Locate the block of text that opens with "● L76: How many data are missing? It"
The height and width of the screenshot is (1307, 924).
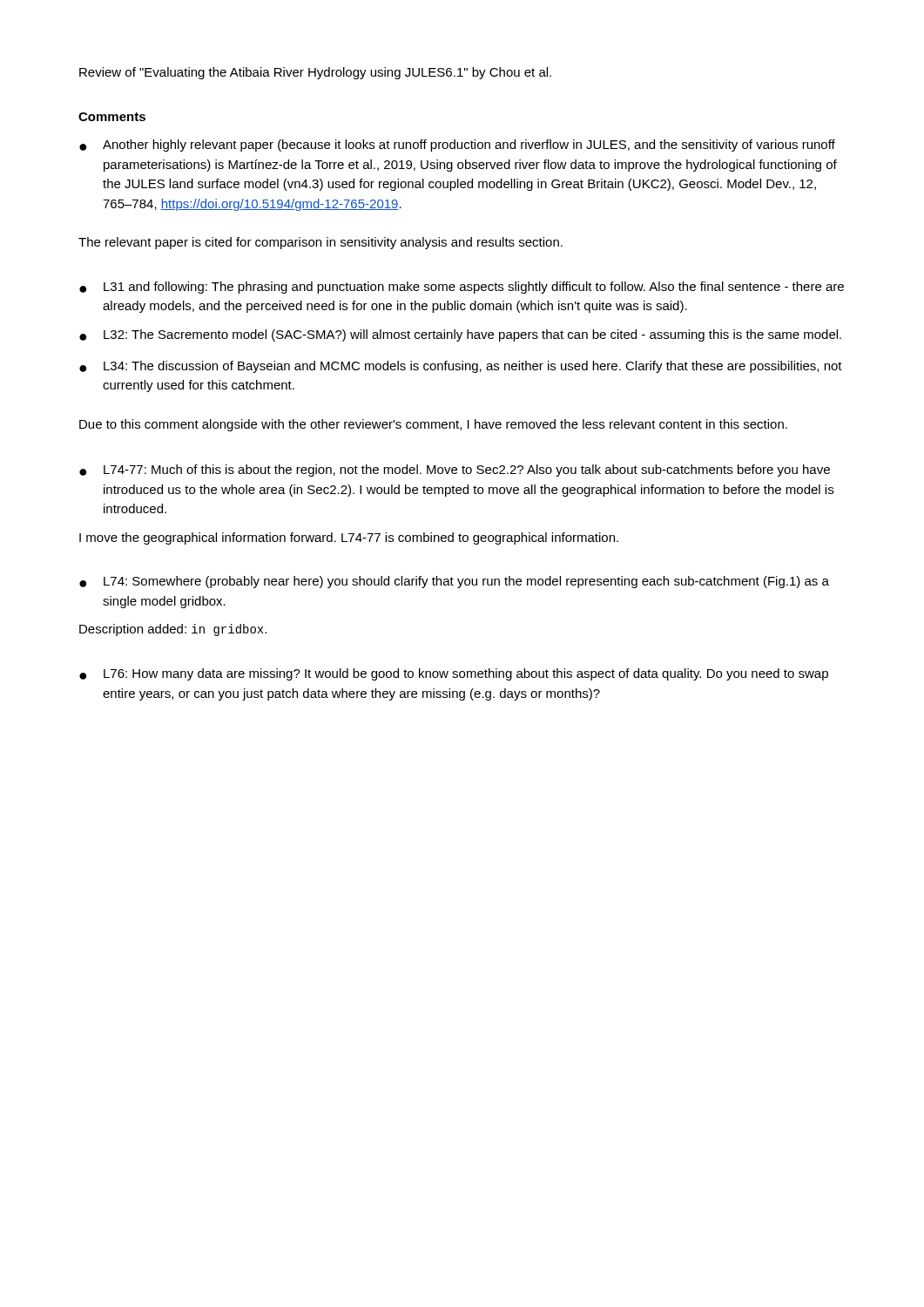click(x=462, y=684)
